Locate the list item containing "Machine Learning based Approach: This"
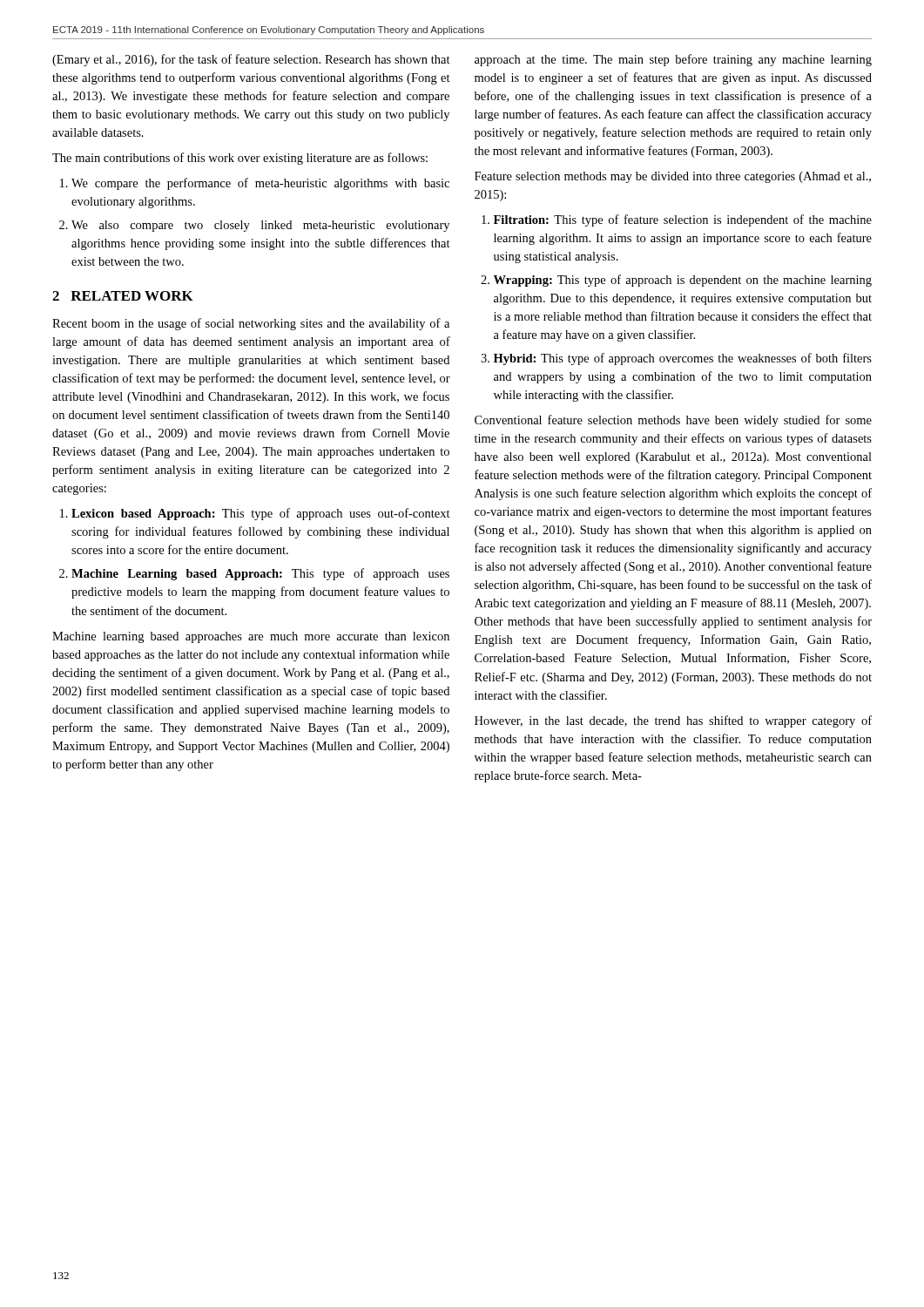The width and height of the screenshot is (924, 1307). click(261, 592)
